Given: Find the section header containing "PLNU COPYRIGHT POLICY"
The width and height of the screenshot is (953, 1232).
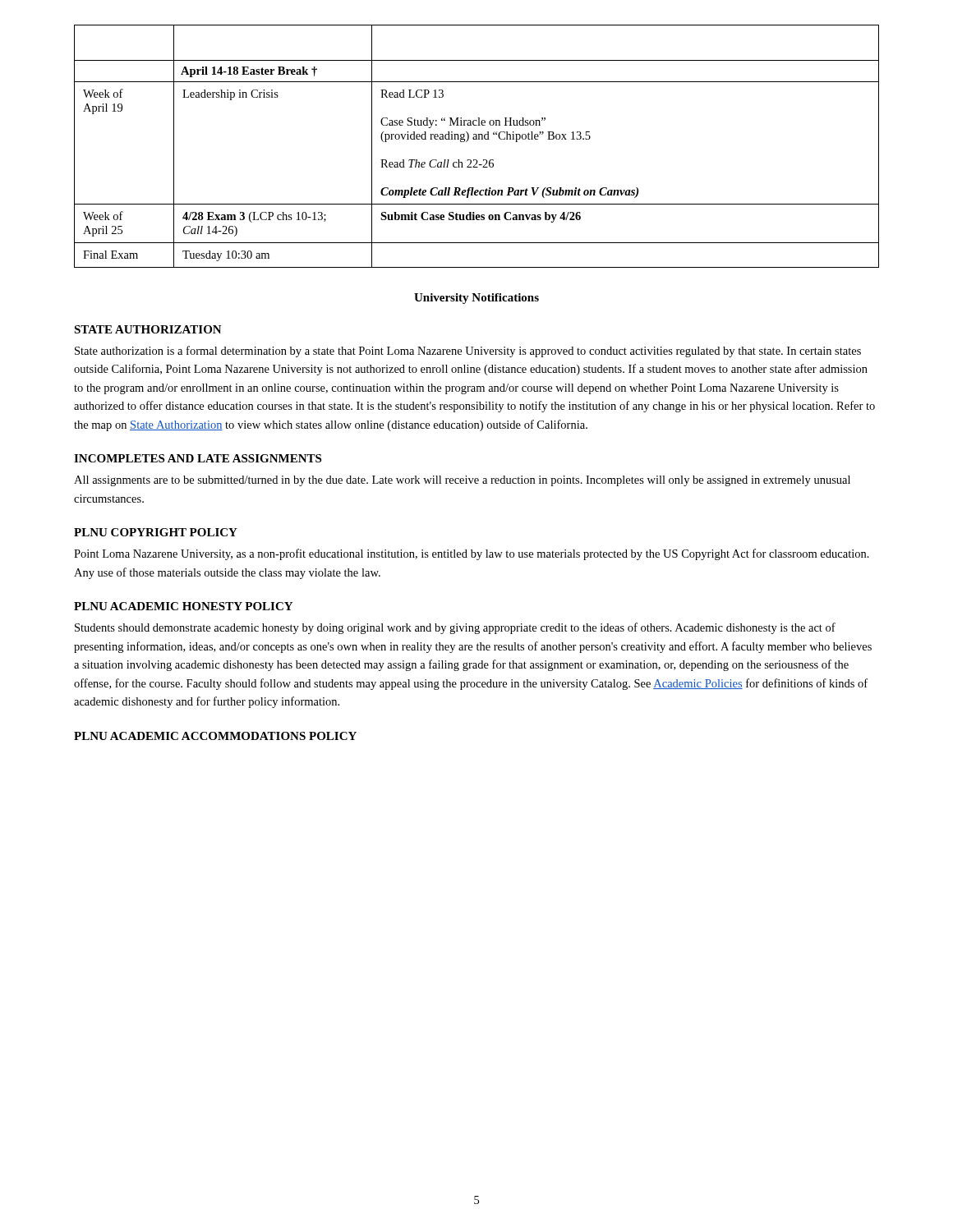Looking at the screenshot, I should 156,532.
